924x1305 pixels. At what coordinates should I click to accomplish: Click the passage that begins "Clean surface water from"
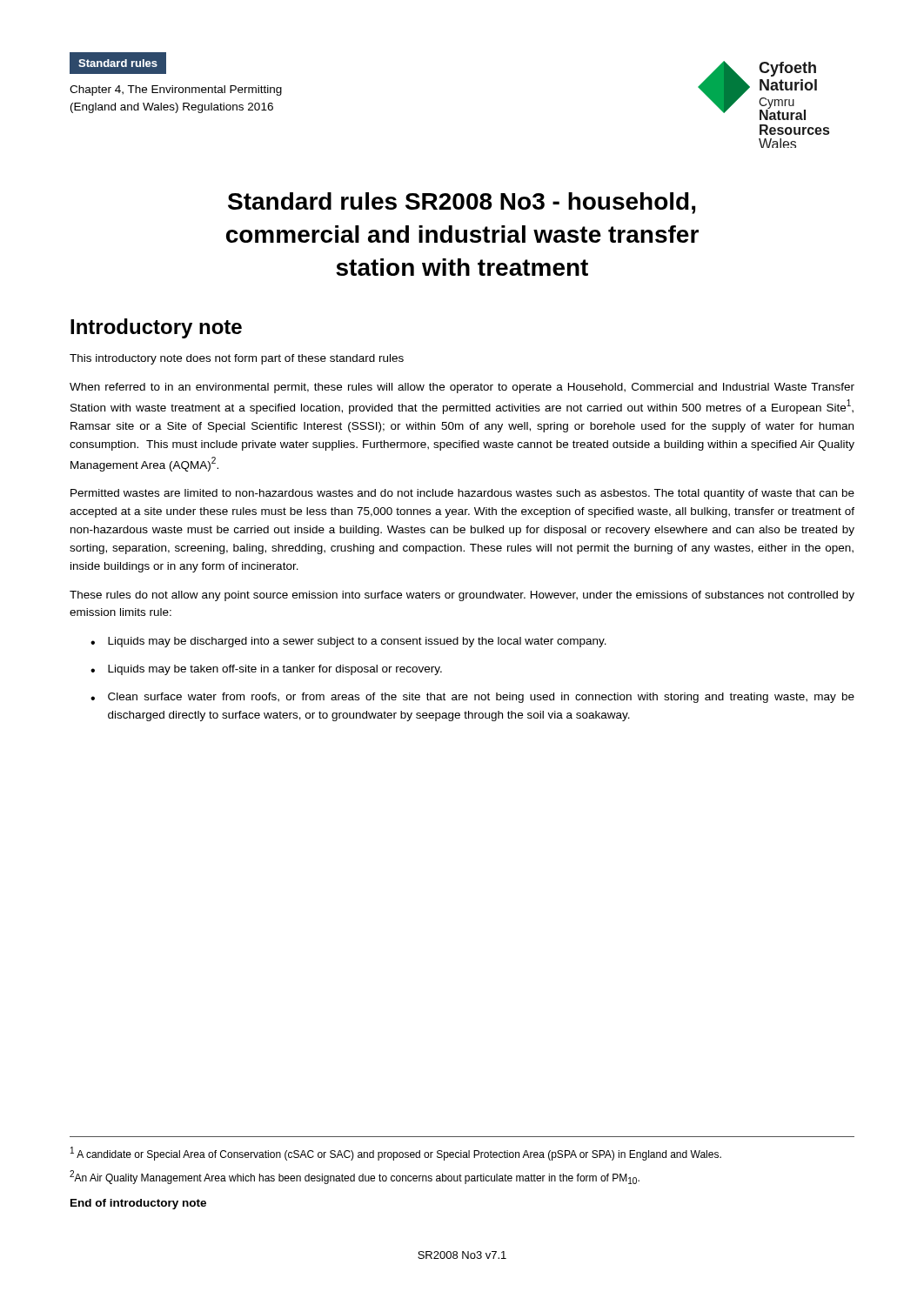[x=481, y=706]
